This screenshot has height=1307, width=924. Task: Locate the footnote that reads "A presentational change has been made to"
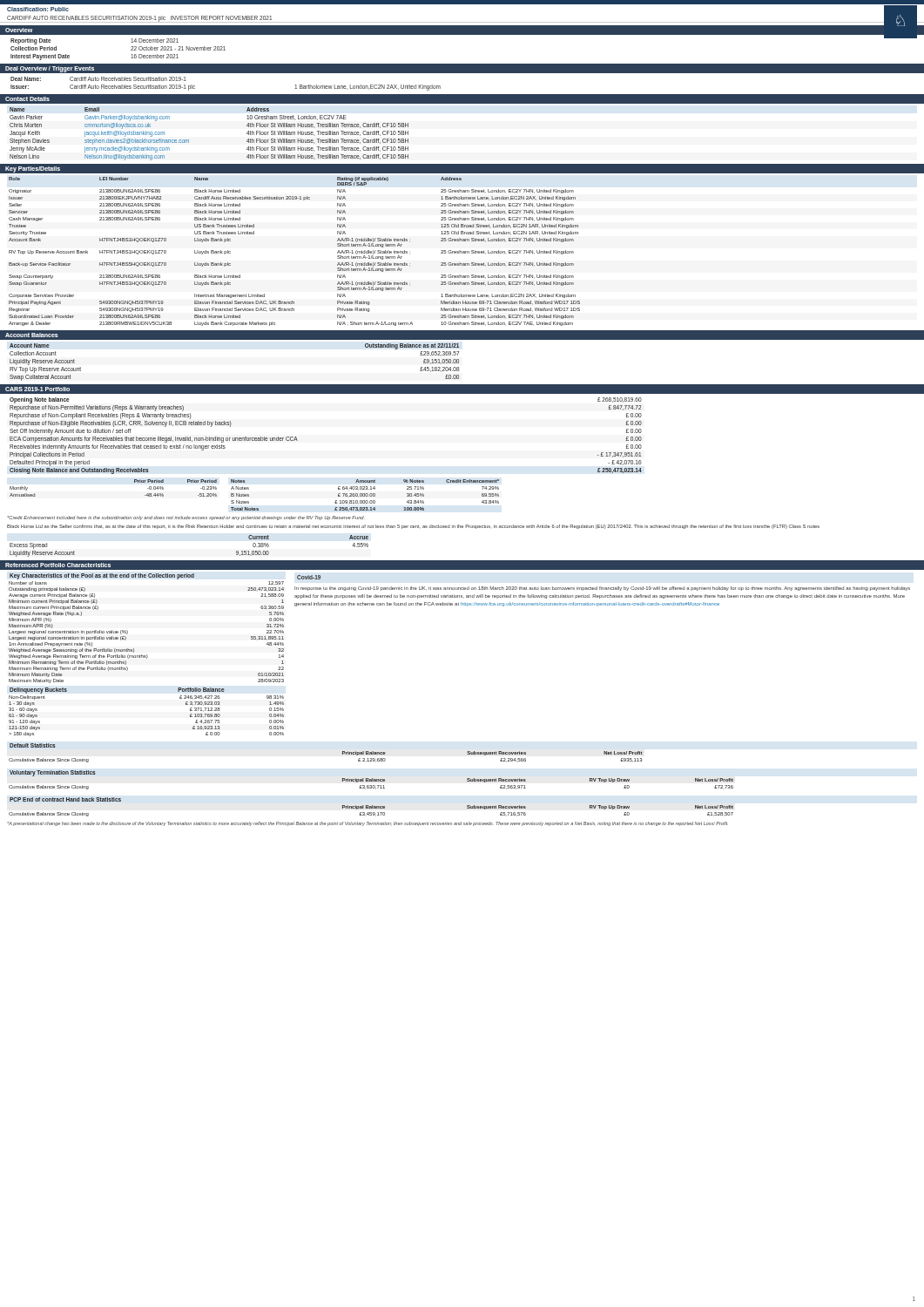tap(368, 824)
